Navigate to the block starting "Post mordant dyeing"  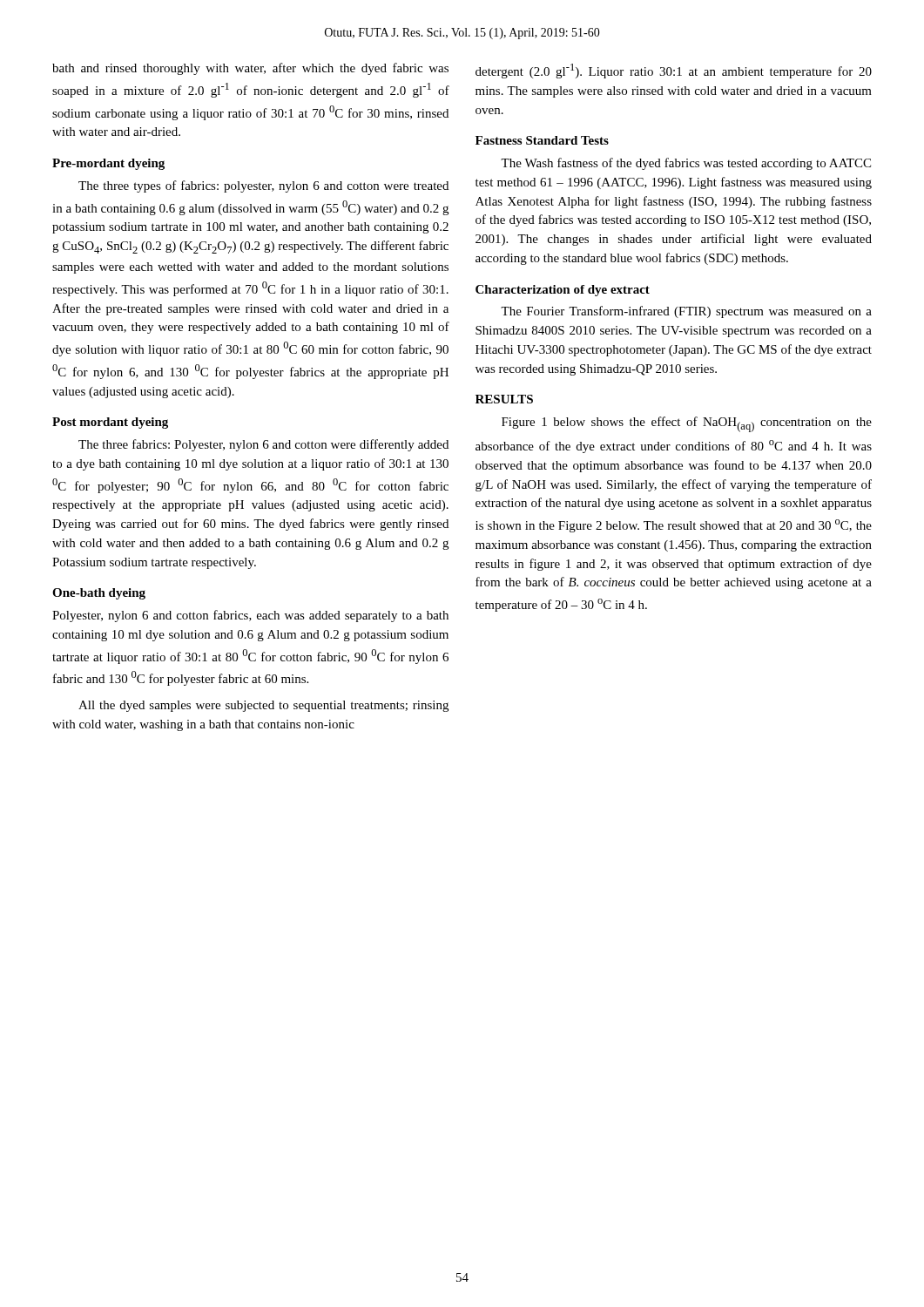click(x=110, y=422)
